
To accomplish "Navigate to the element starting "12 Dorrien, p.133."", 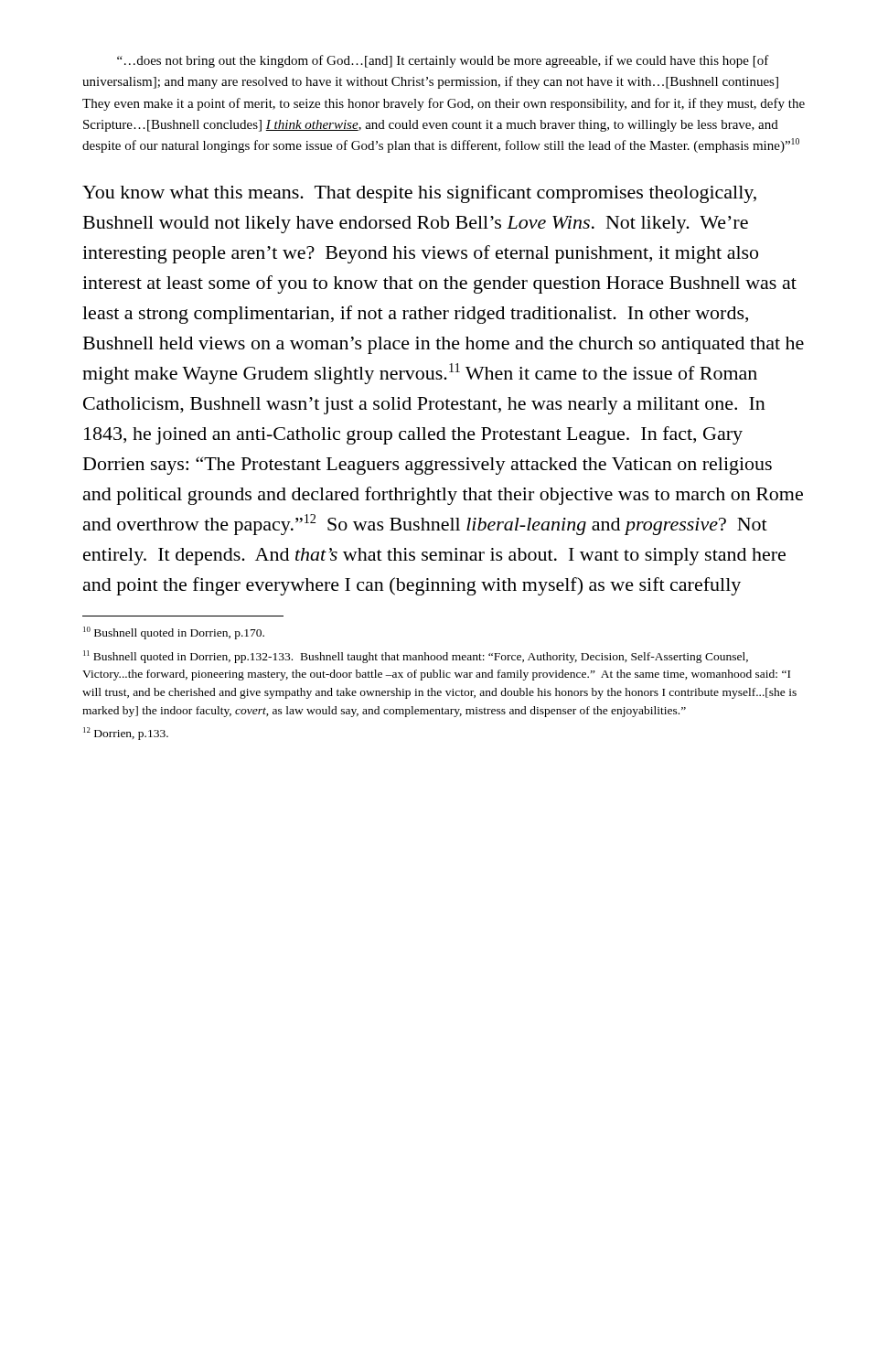I will [126, 733].
